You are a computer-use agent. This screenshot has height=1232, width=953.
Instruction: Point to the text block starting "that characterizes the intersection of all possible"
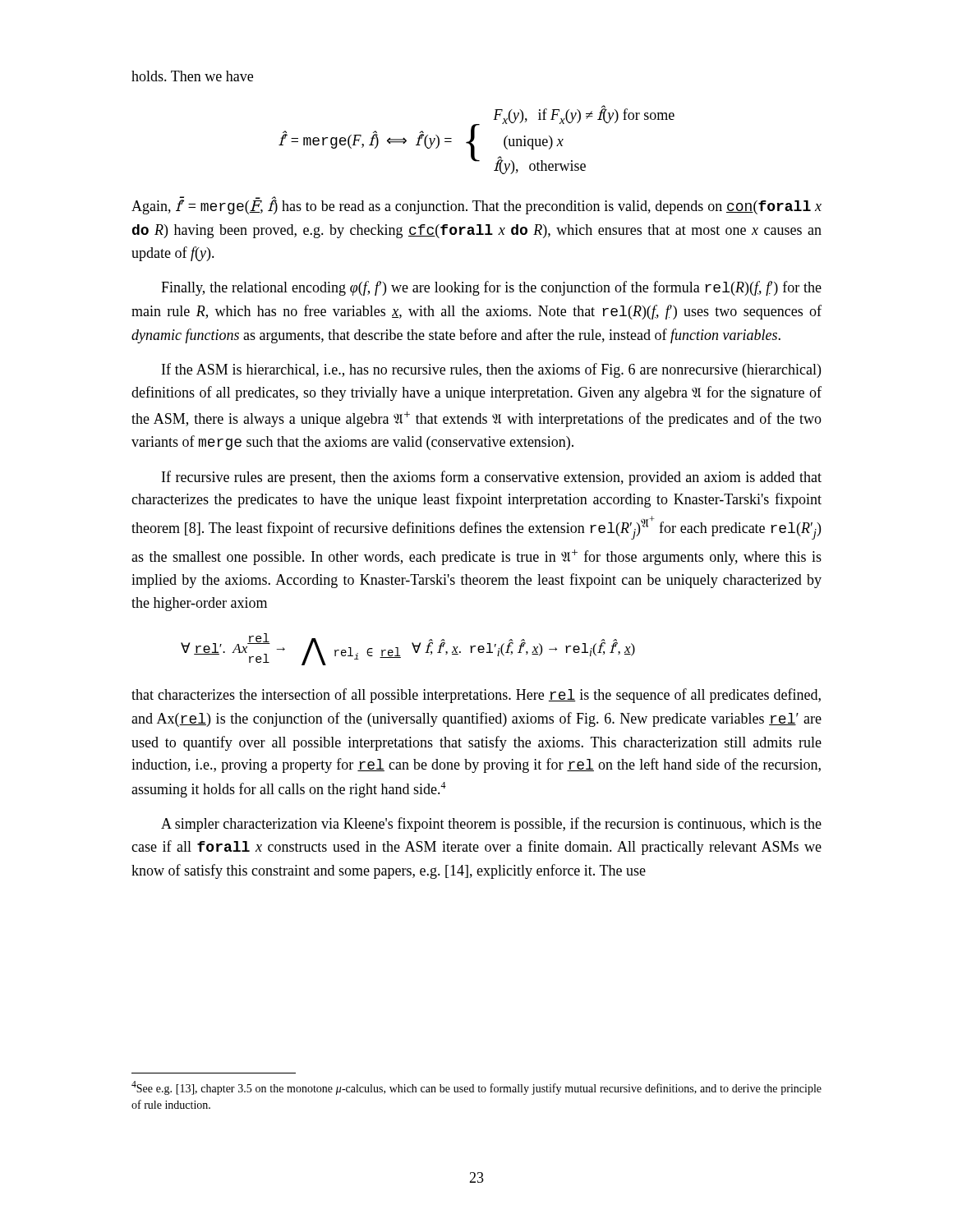click(x=476, y=743)
